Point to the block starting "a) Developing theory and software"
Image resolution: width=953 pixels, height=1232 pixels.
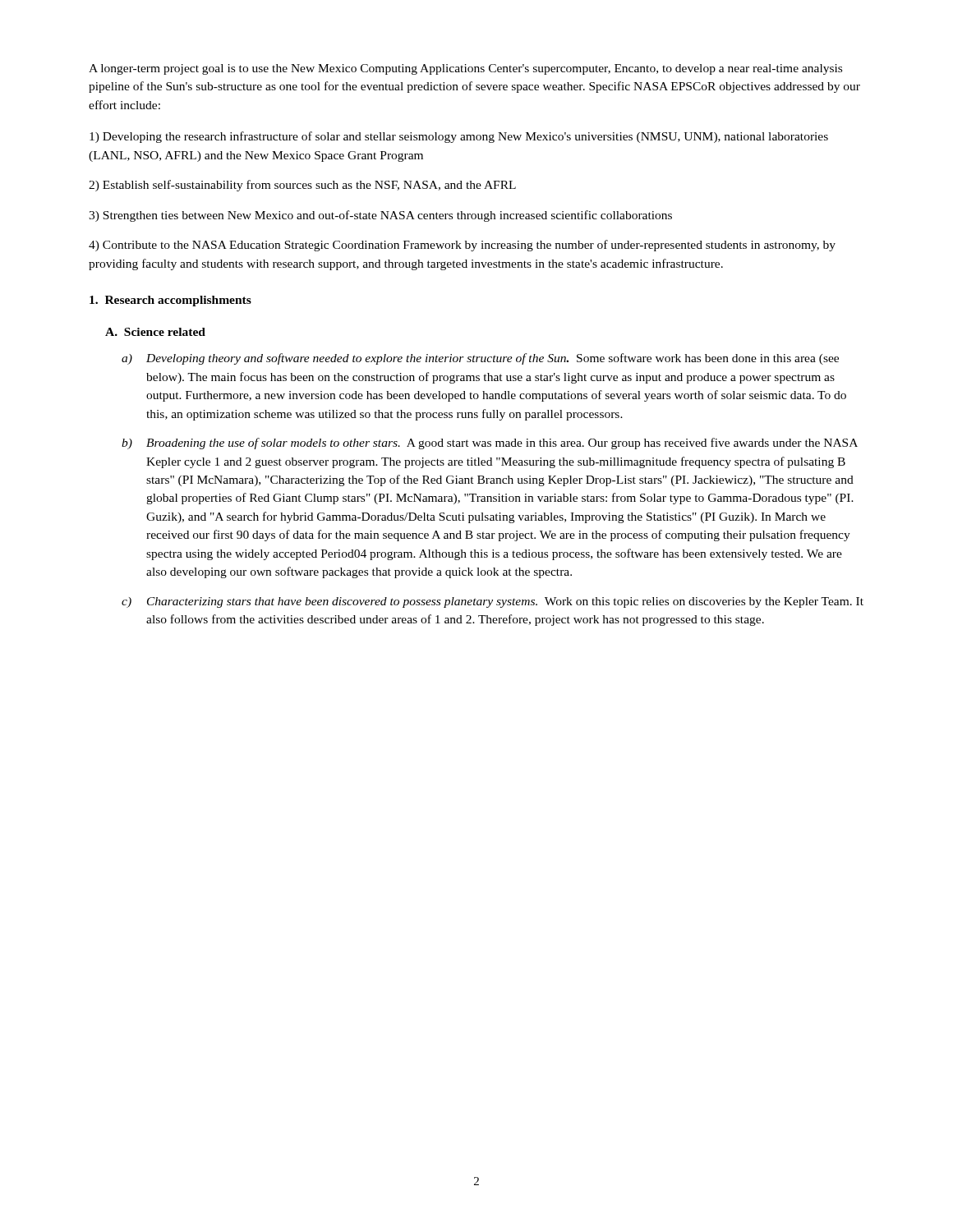493,386
